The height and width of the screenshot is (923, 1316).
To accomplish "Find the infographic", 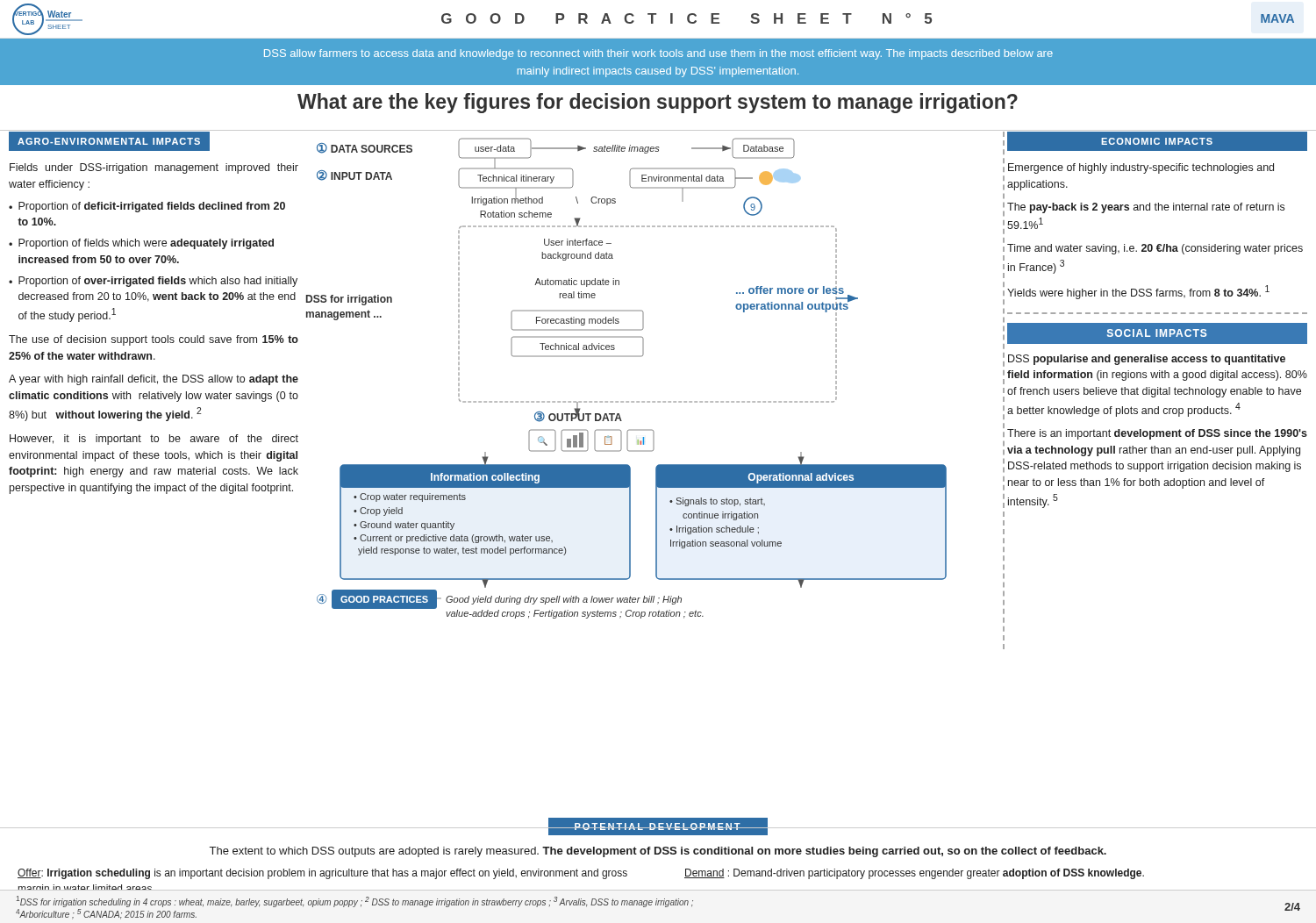I will tap(652, 390).
